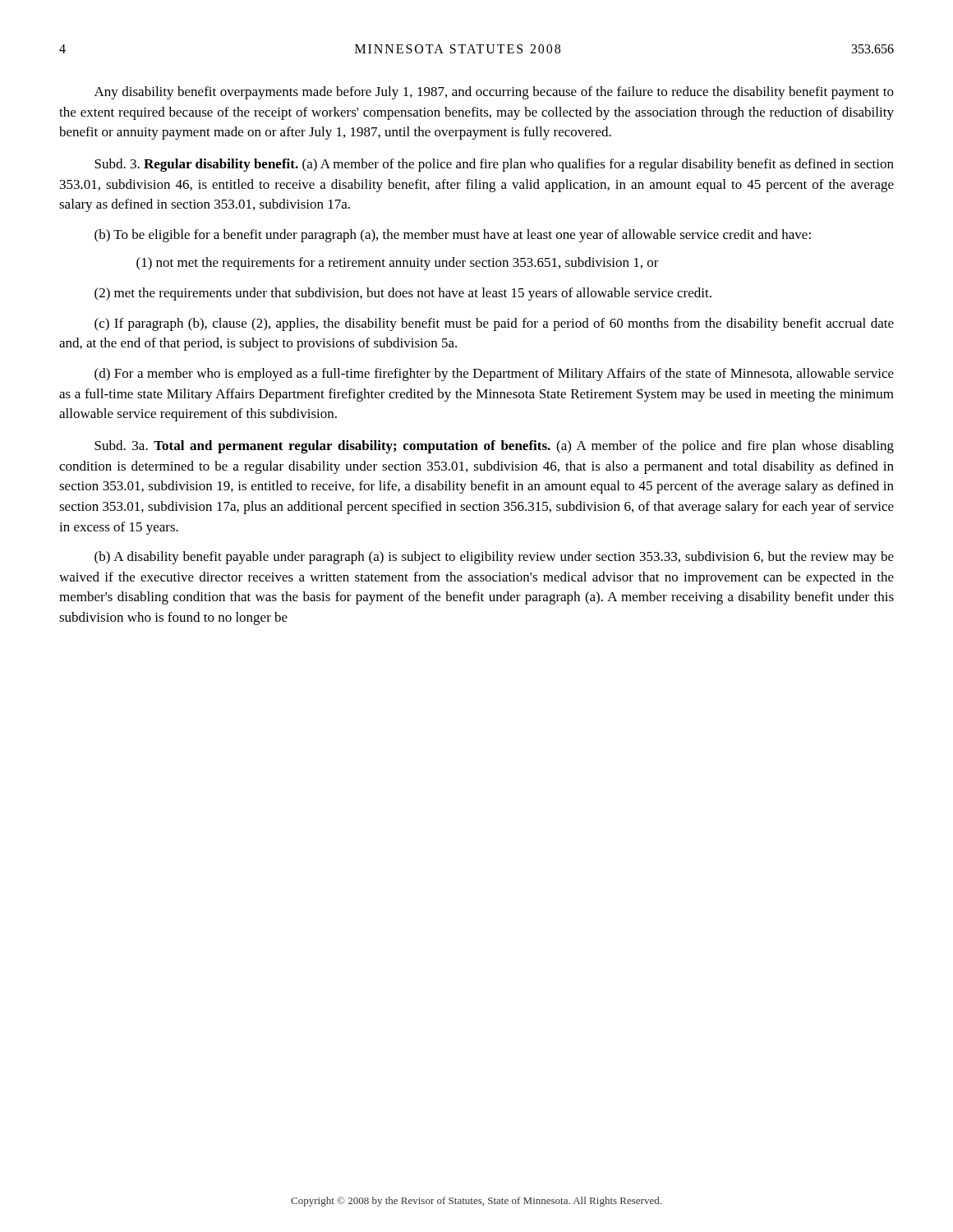953x1232 pixels.
Task: Navigate to the element starting "(1) not met the requirements"
Action: (397, 263)
